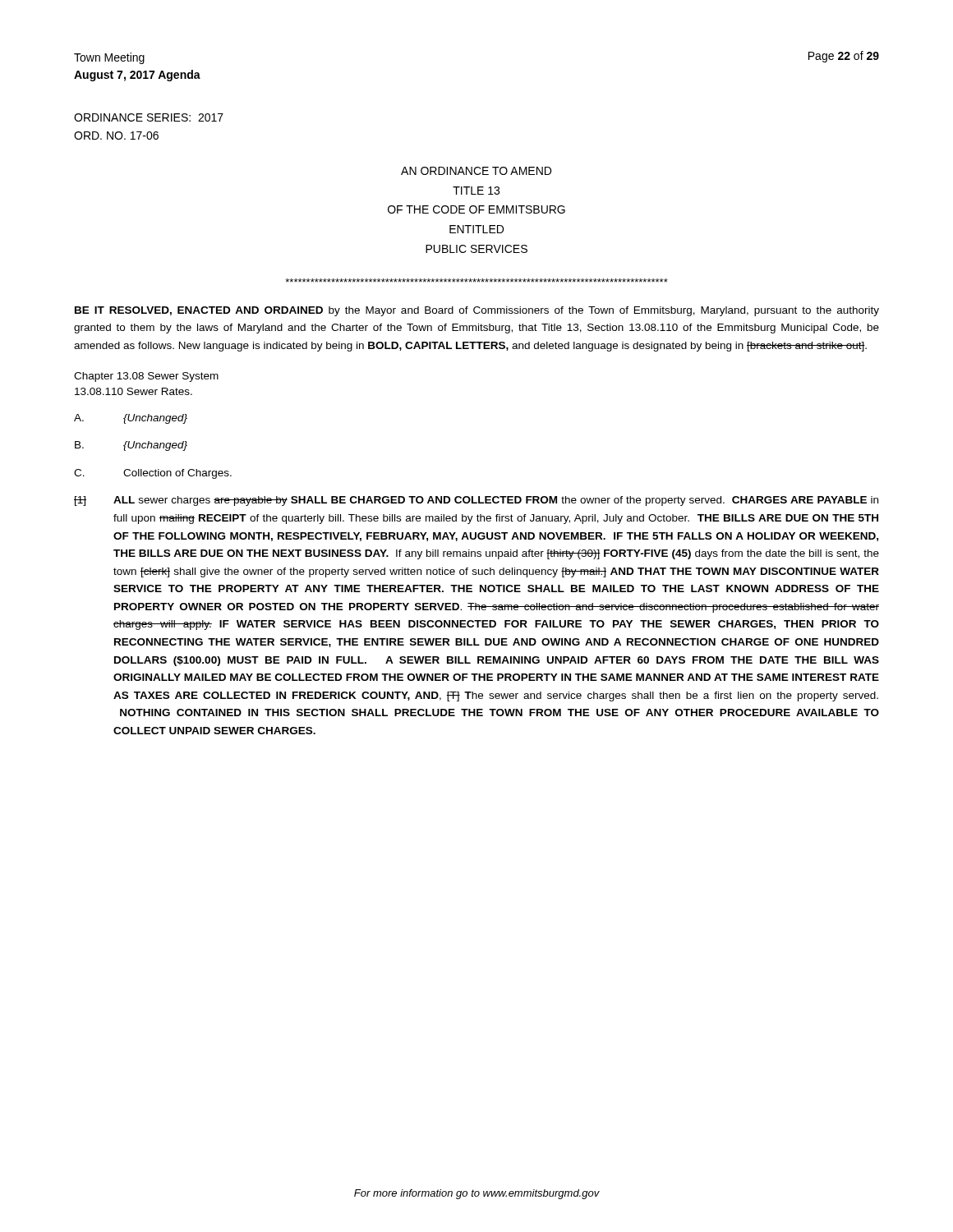Select the block starting "C. Collection of Charges."
This screenshot has height=1232, width=953.
click(153, 474)
